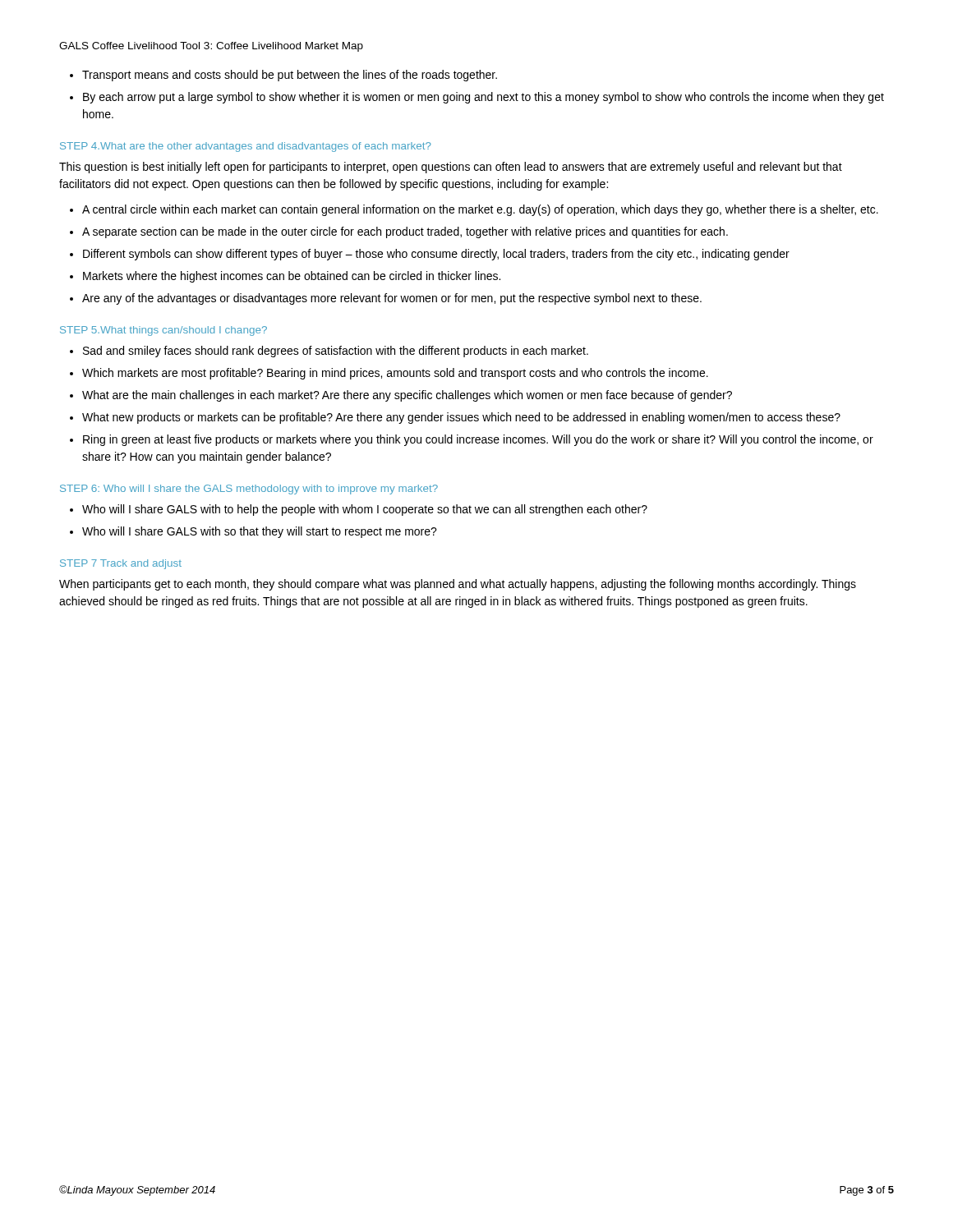
Task: Find the block on this page that starts "Different symbols can show different types of"
Action: pos(436,254)
